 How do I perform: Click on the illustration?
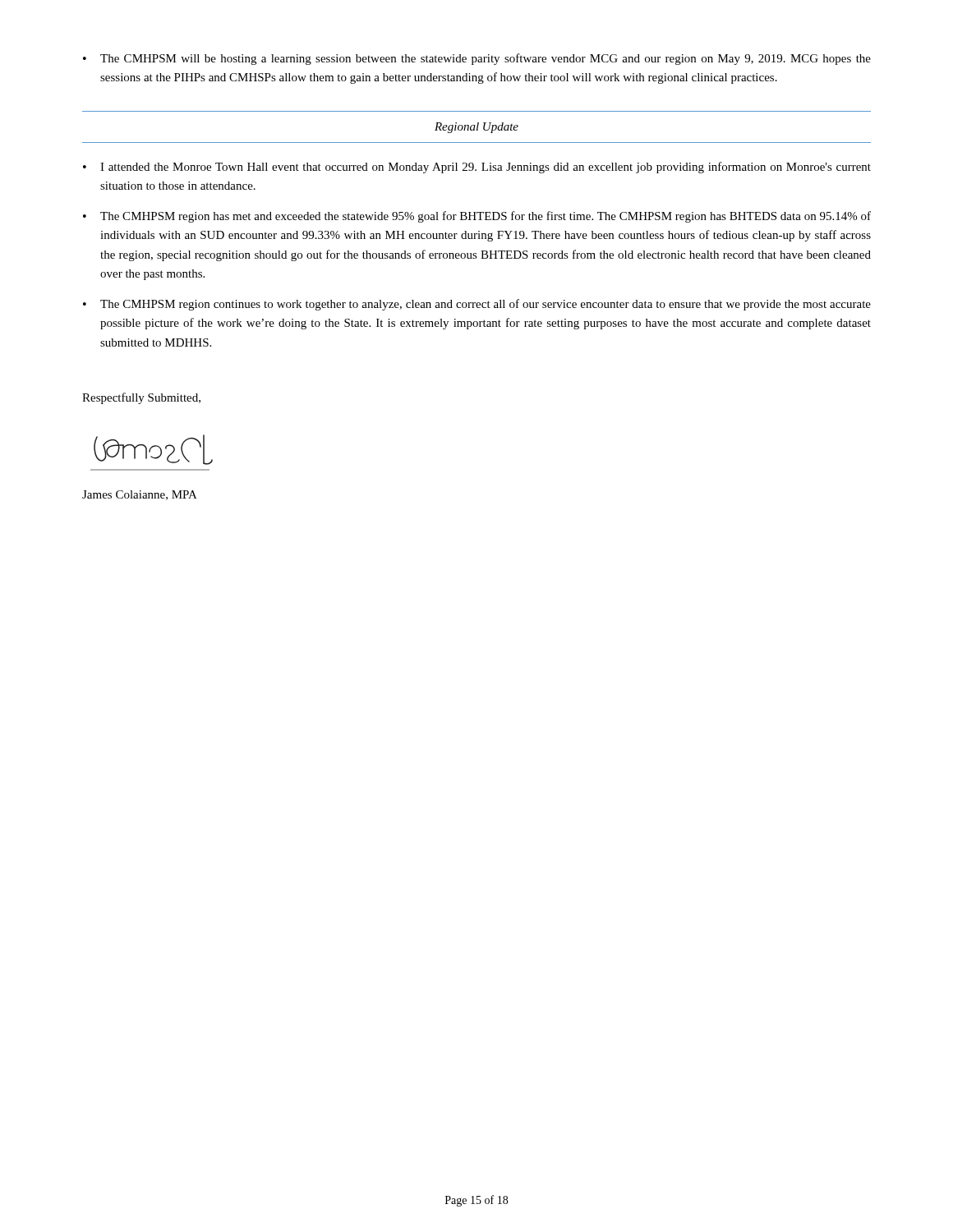(x=476, y=453)
